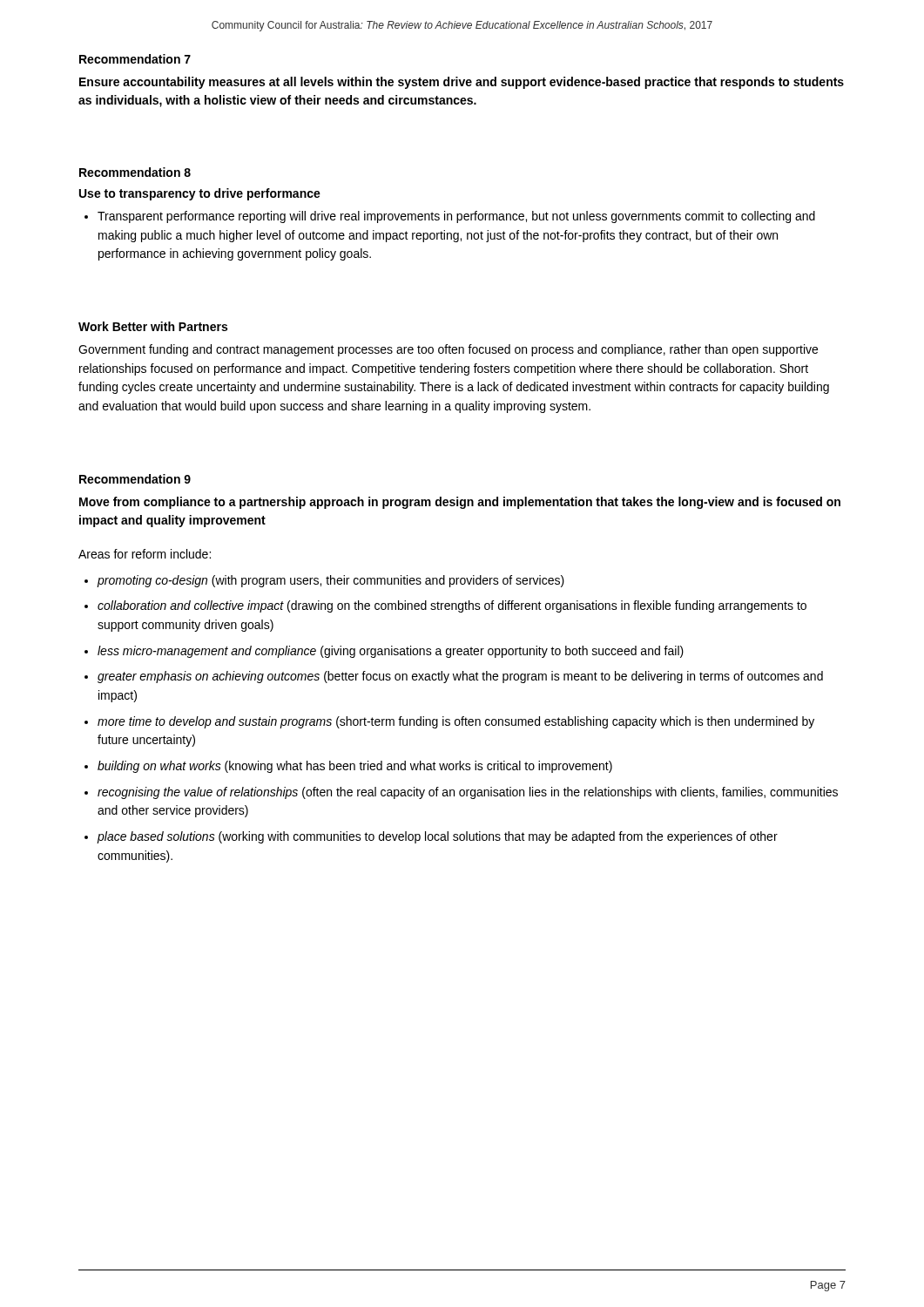
Task: Locate the text starting "Areas for reform include:"
Action: tap(145, 554)
